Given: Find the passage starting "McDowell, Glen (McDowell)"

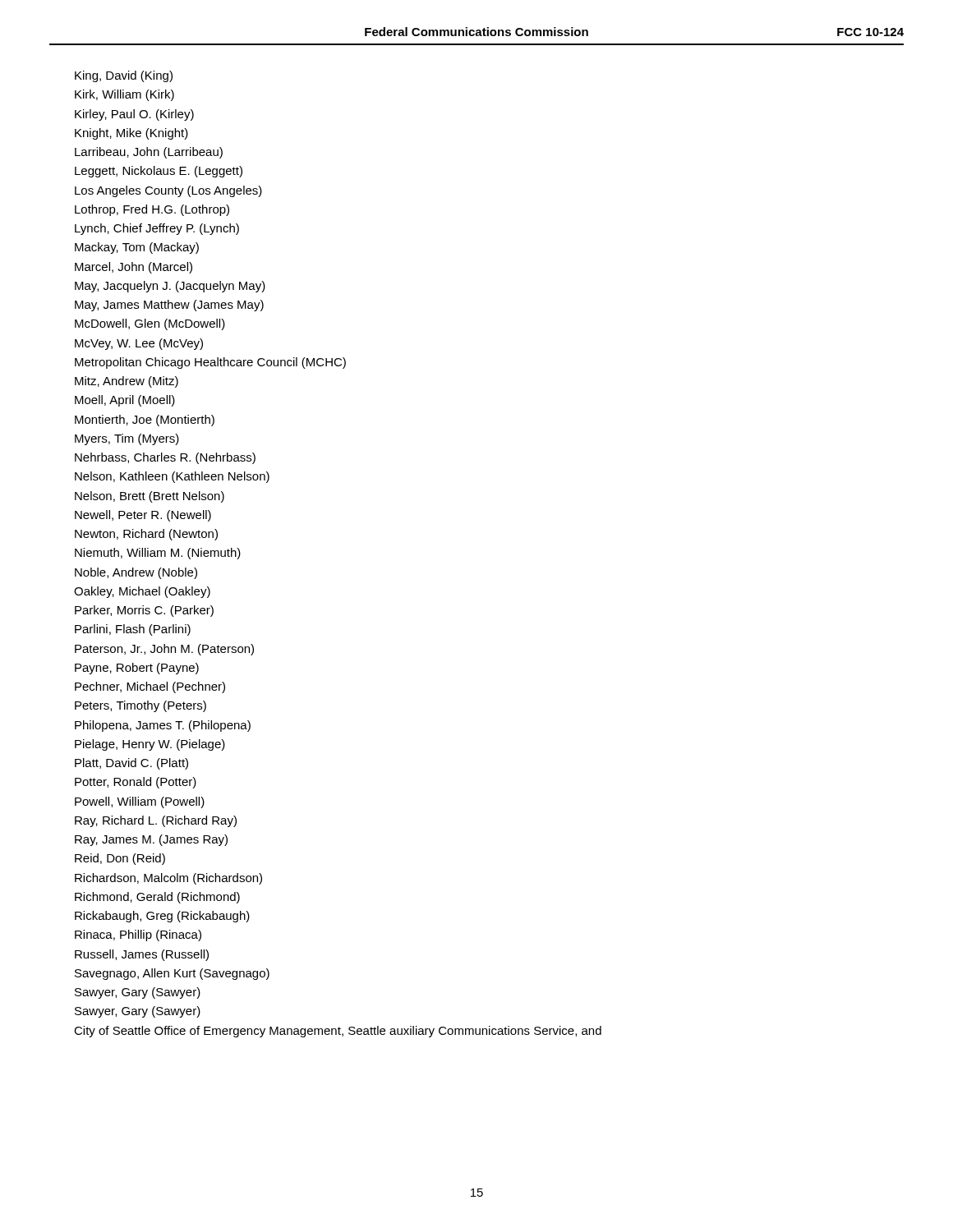Looking at the screenshot, I should [150, 323].
